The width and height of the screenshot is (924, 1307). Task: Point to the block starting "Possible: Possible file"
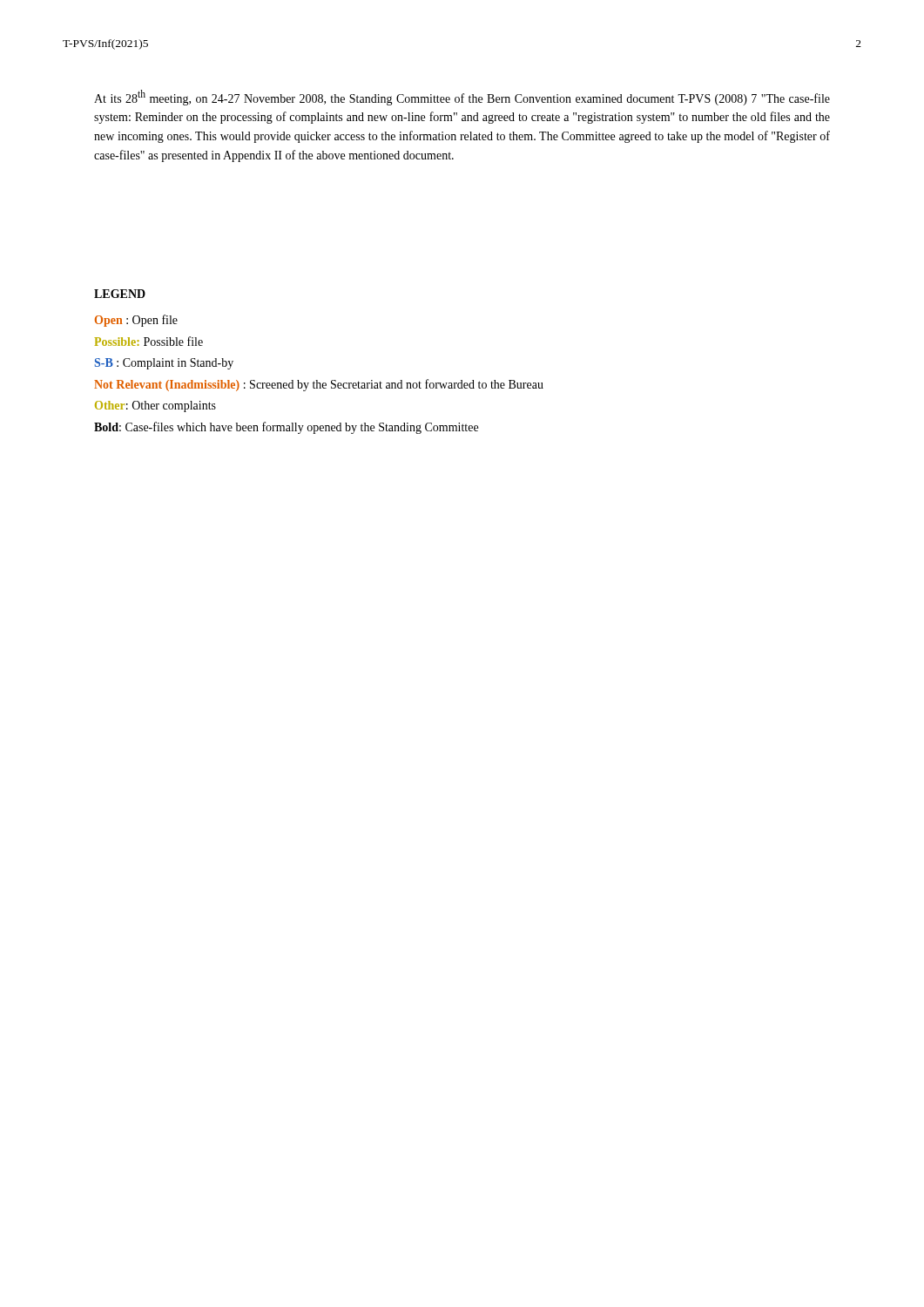149,342
